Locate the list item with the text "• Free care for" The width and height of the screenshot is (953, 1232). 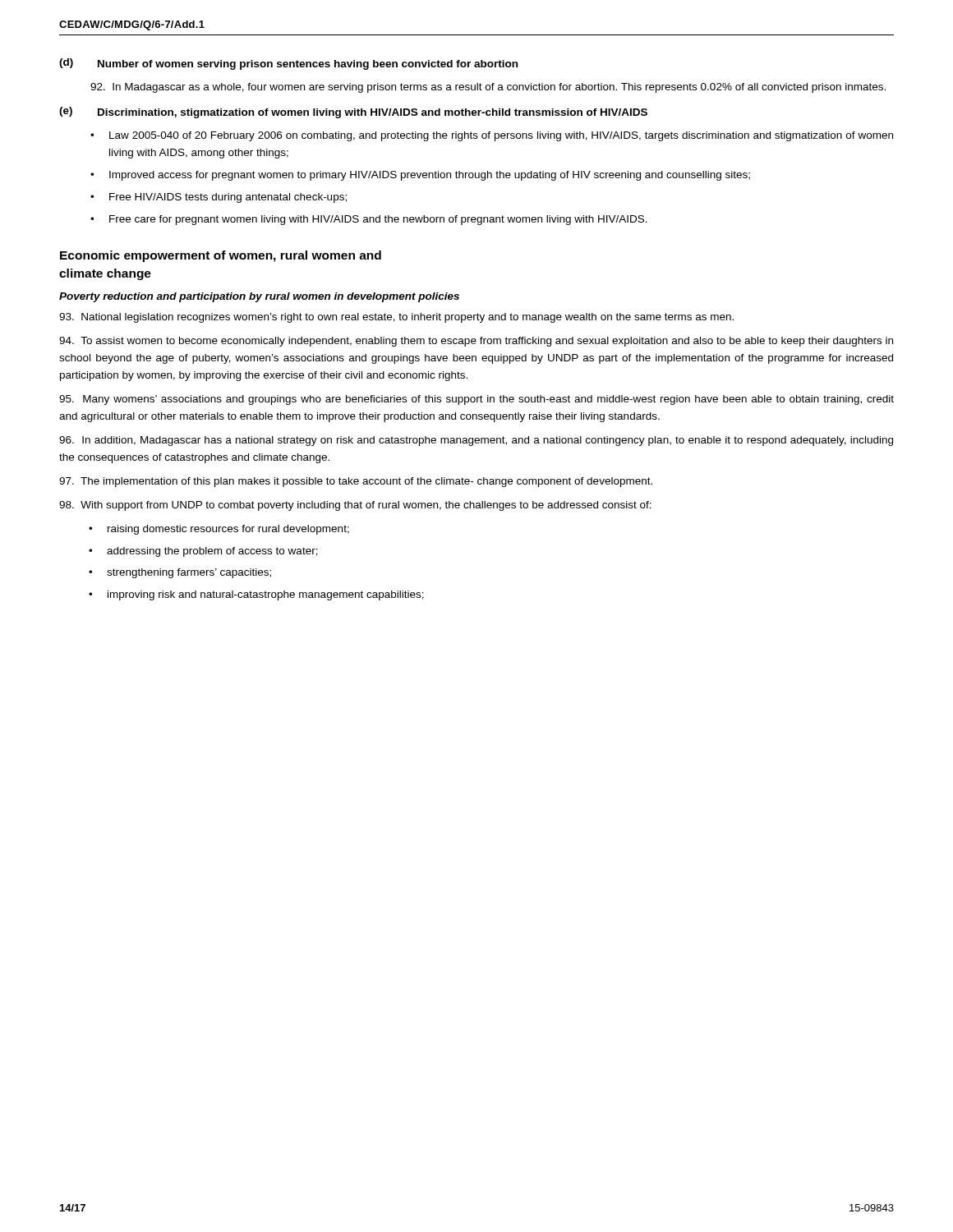pyautogui.click(x=492, y=220)
